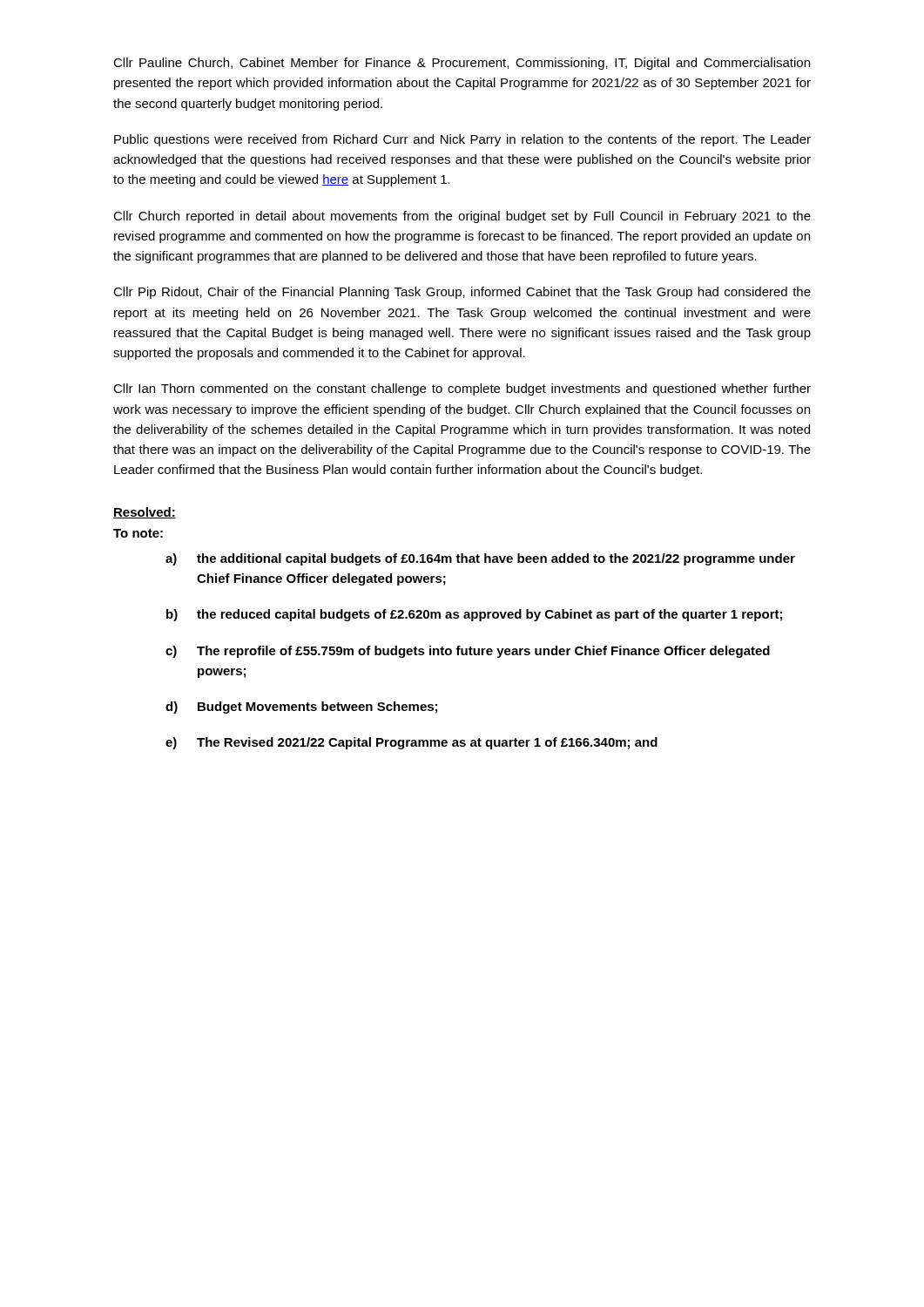This screenshot has height=1307, width=924.
Task: Find "d) Budget Movements between Schemes;" on this page
Action: (x=301, y=708)
